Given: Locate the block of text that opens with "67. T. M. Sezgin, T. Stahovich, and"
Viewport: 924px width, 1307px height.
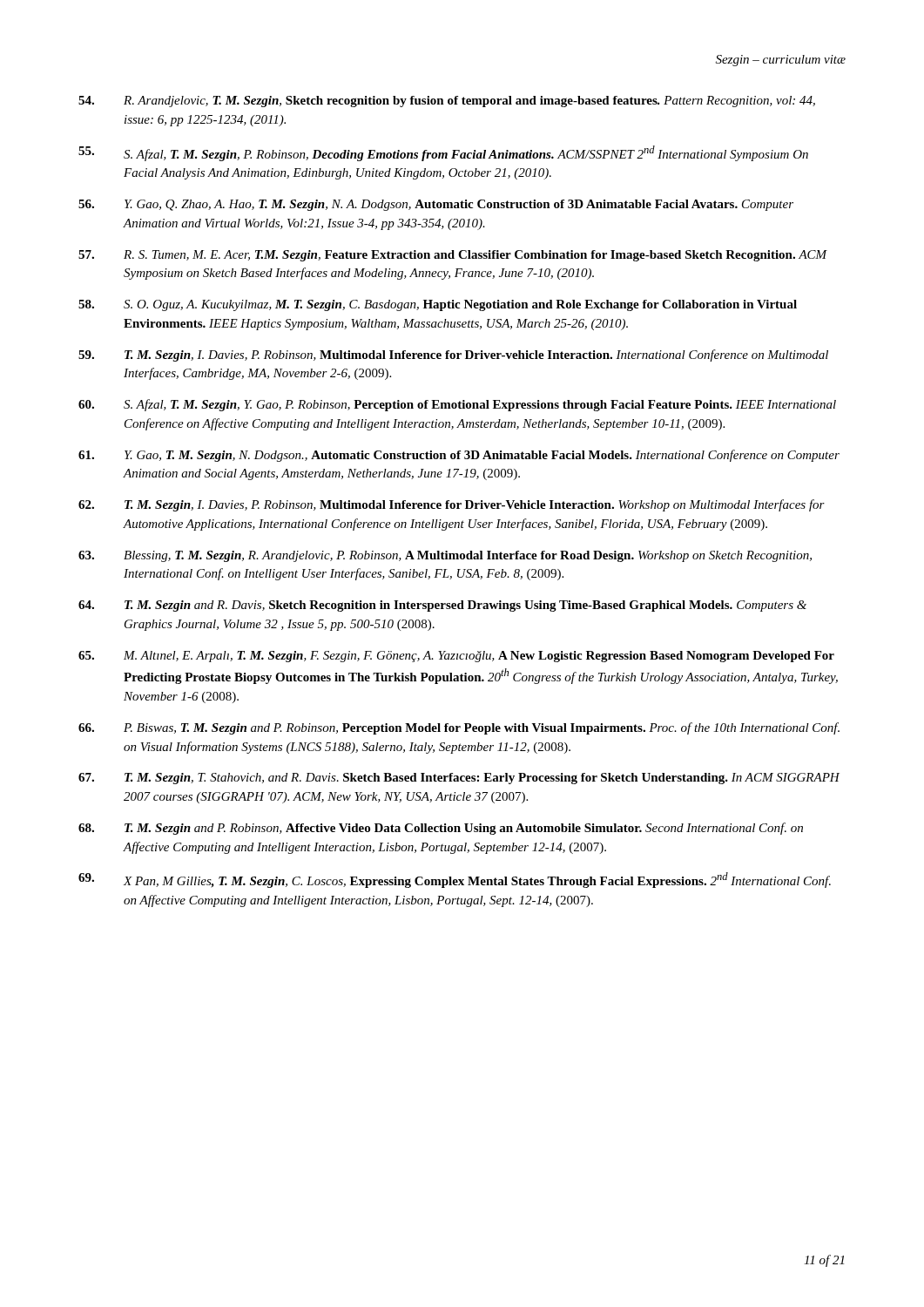Looking at the screenshot, I should click(x=462, y=788).
